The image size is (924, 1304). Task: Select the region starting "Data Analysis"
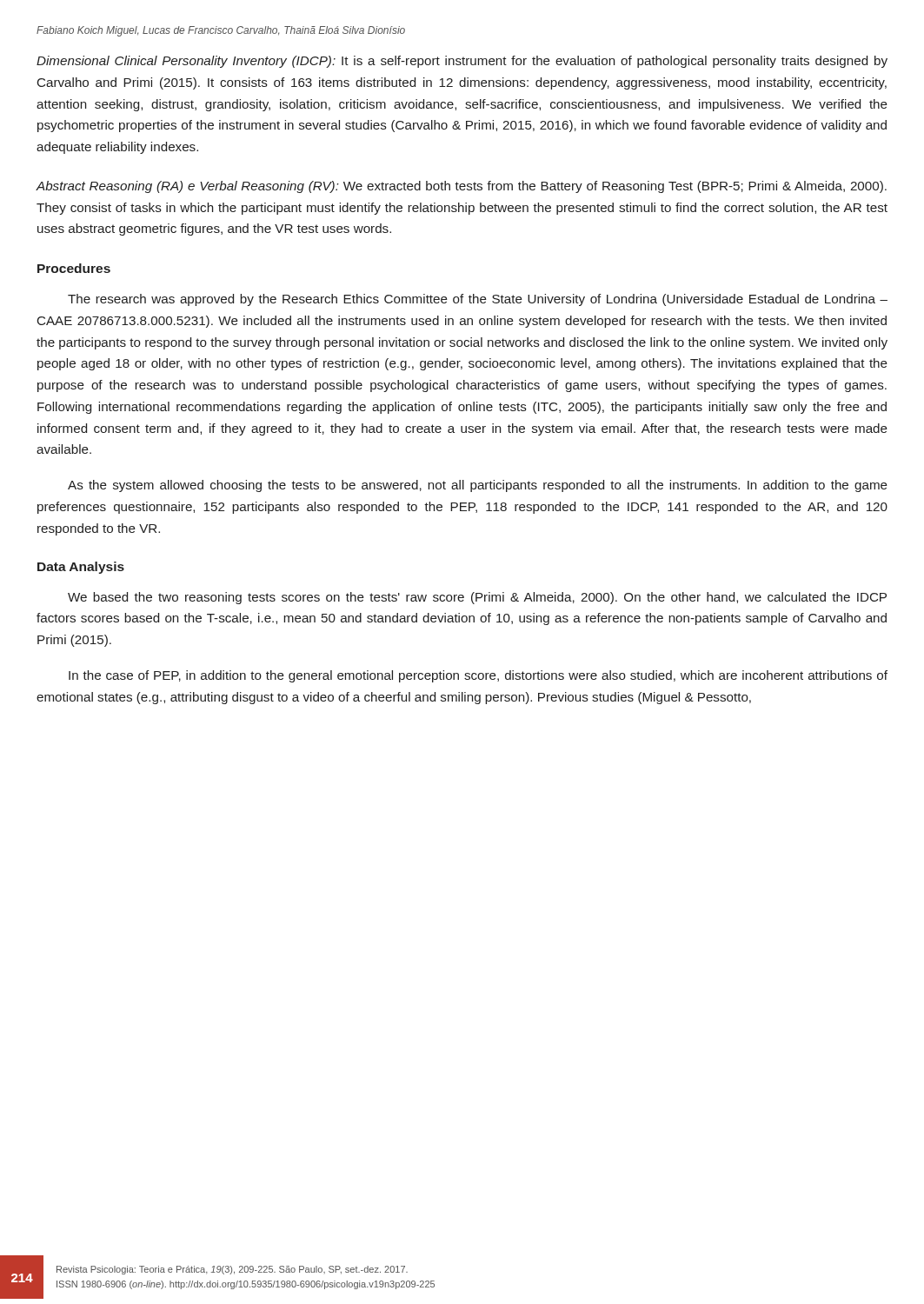click(x=80, y=566)
